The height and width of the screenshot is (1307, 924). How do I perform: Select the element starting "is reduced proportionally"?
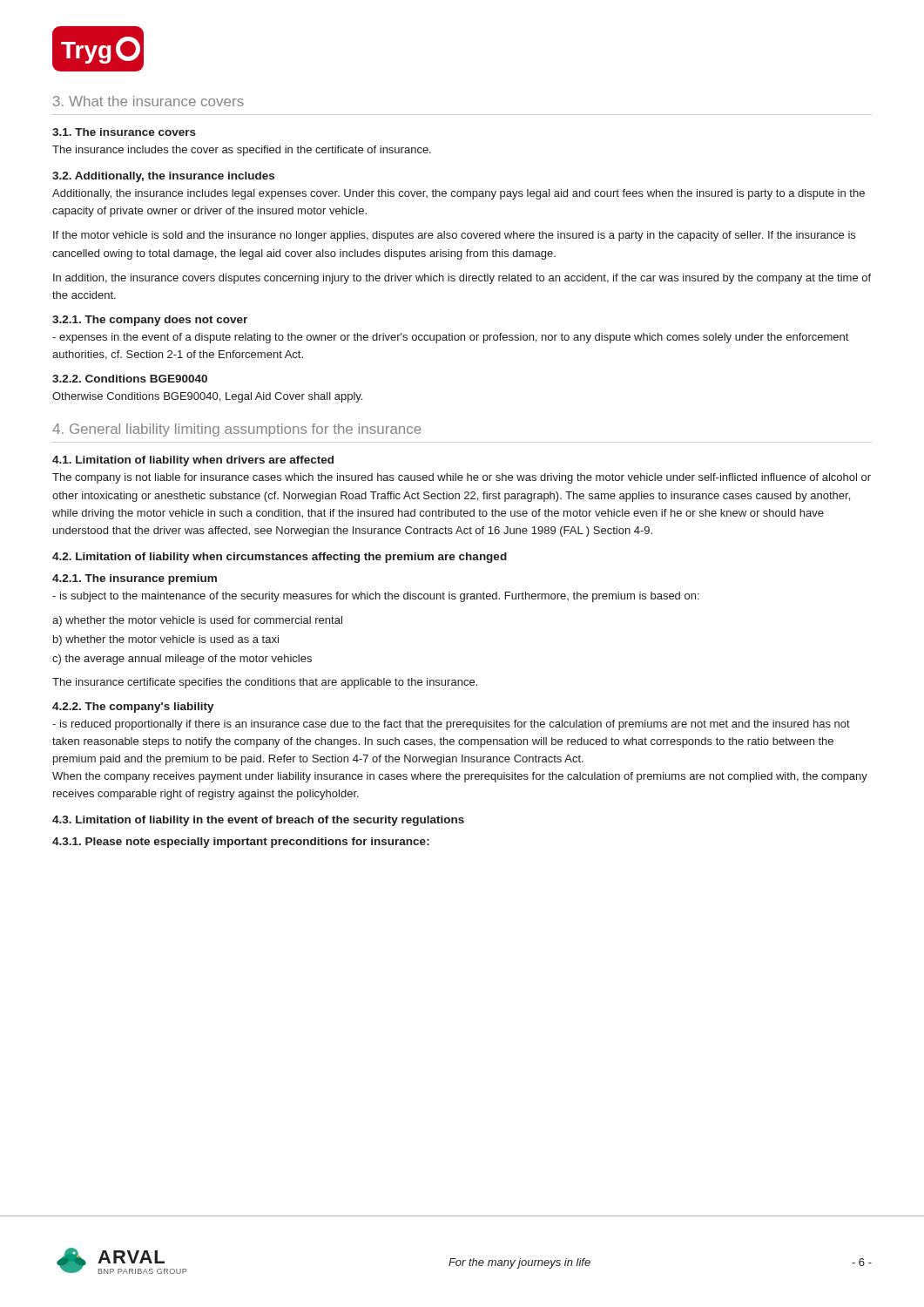click(460, 758)
